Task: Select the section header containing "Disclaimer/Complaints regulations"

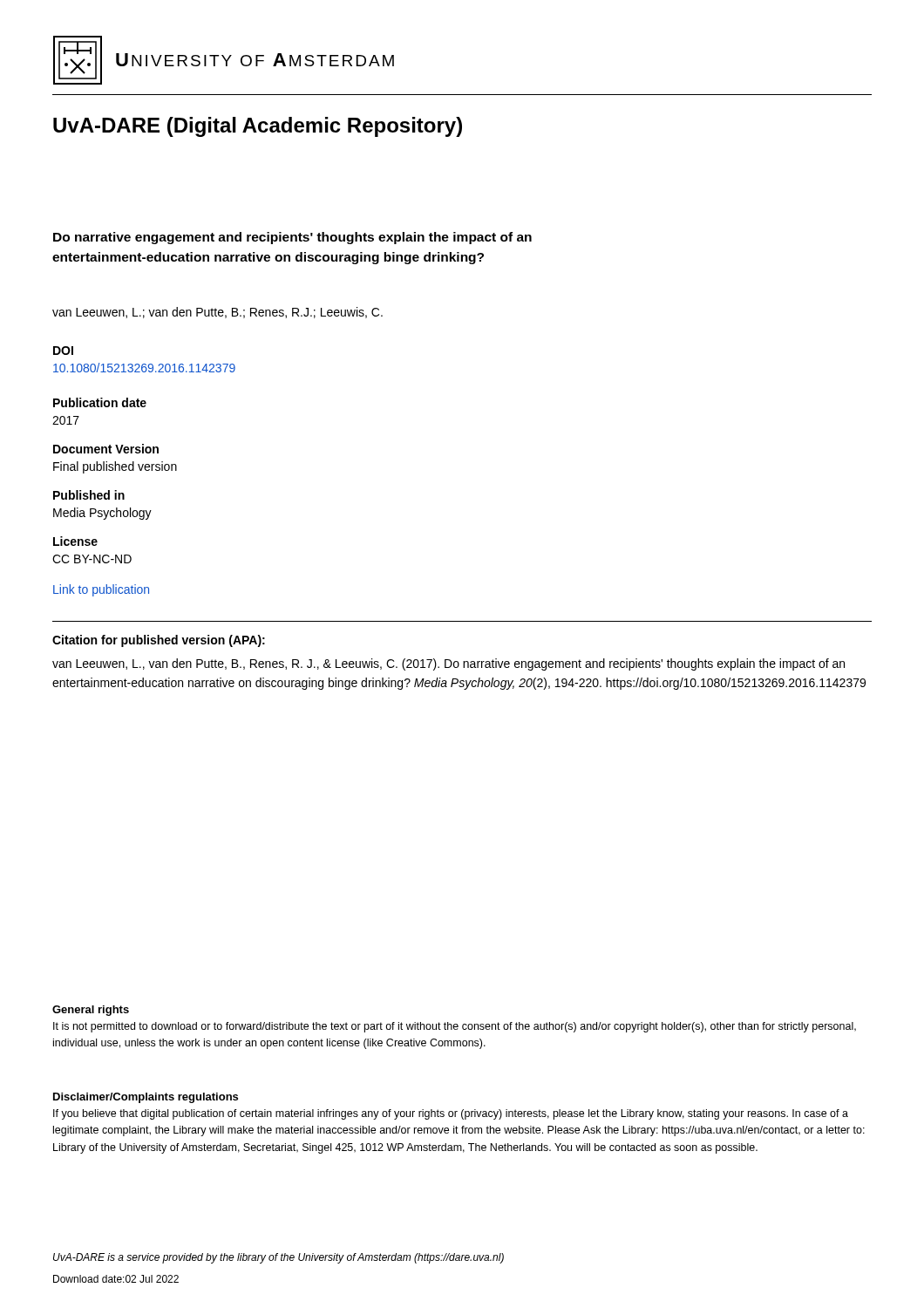Action: point(145,1096)
